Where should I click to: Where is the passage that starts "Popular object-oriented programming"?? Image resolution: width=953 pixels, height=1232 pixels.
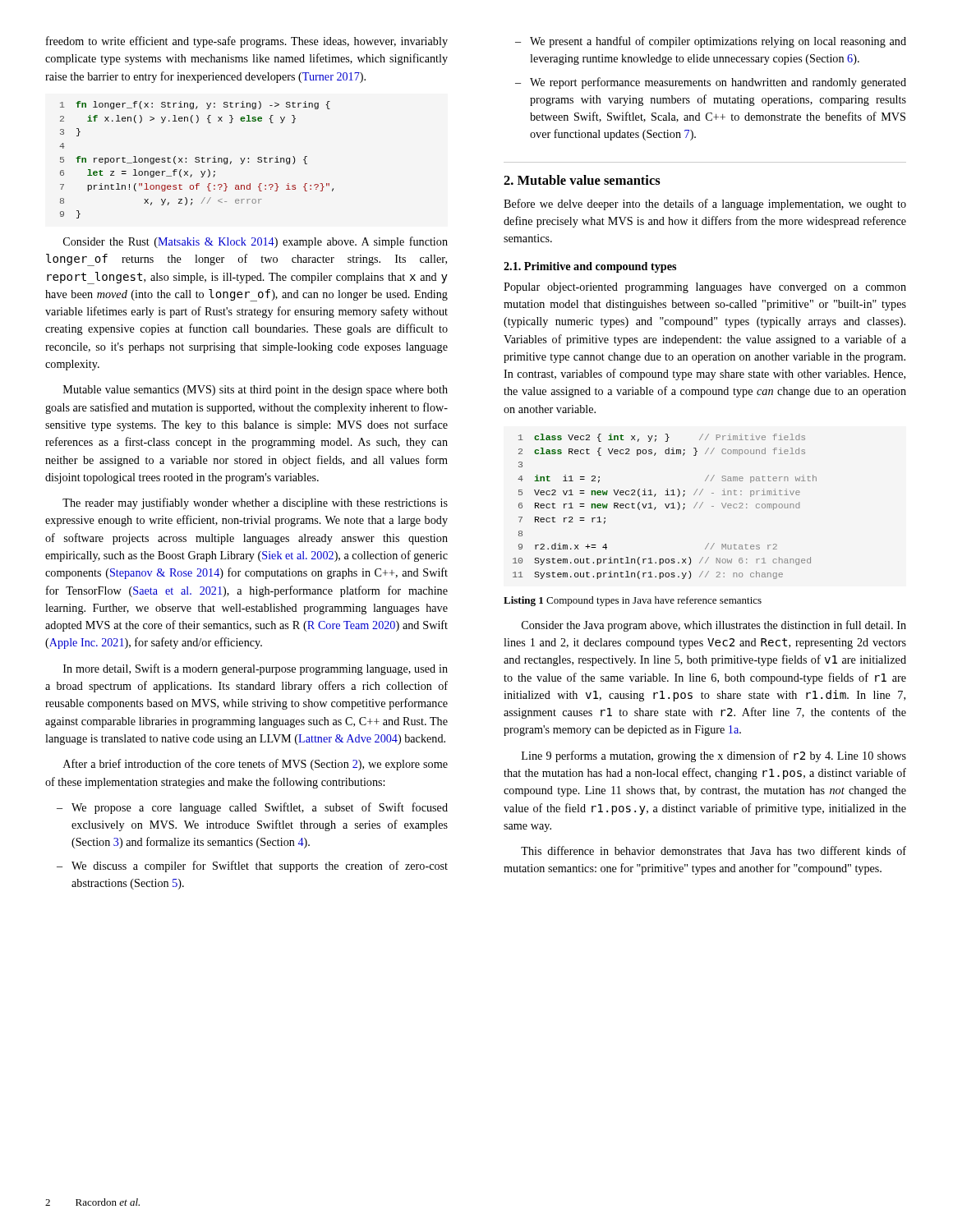(705, 348)
